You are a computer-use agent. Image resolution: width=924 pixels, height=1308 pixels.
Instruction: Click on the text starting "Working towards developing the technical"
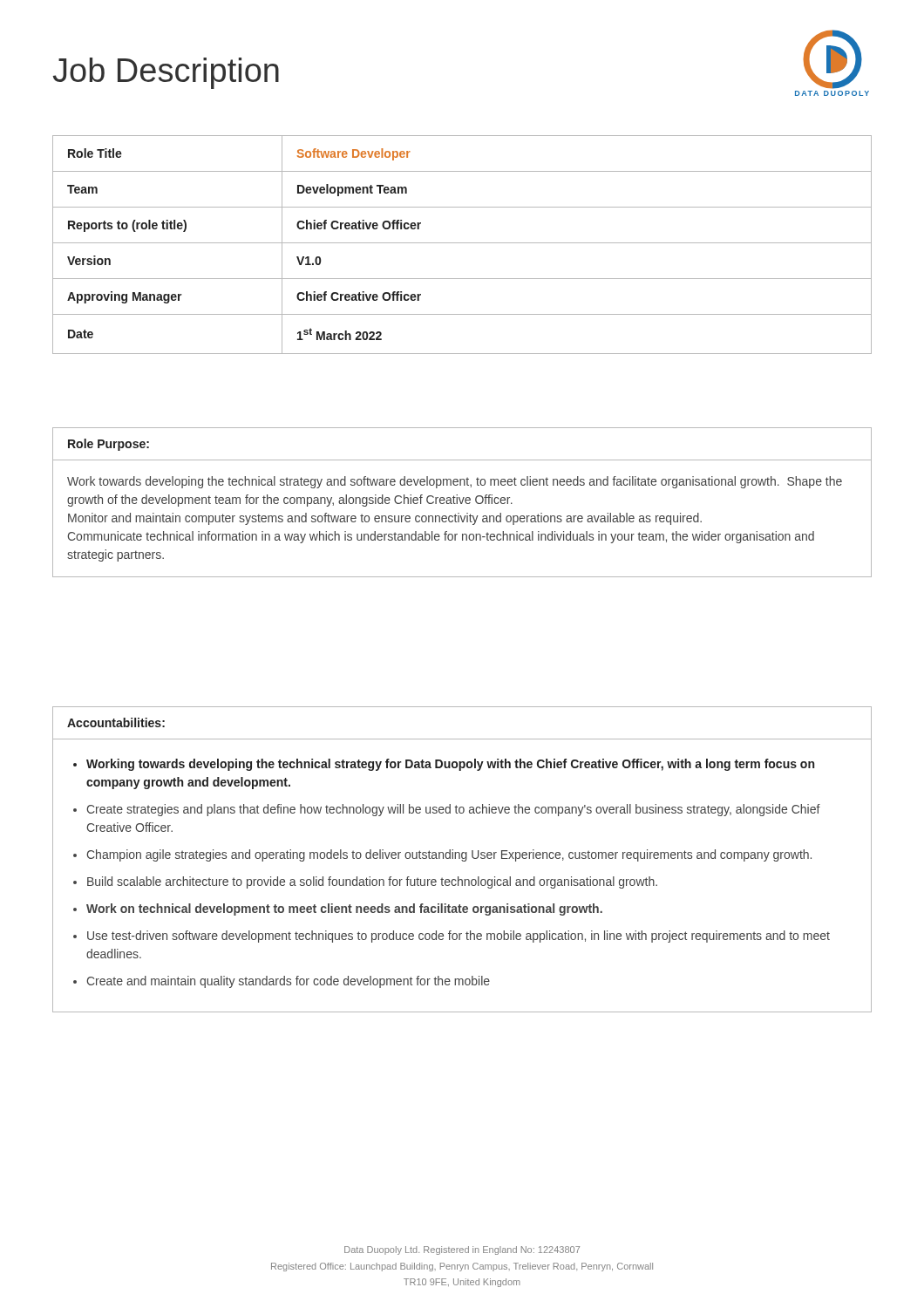pos(451,773)
